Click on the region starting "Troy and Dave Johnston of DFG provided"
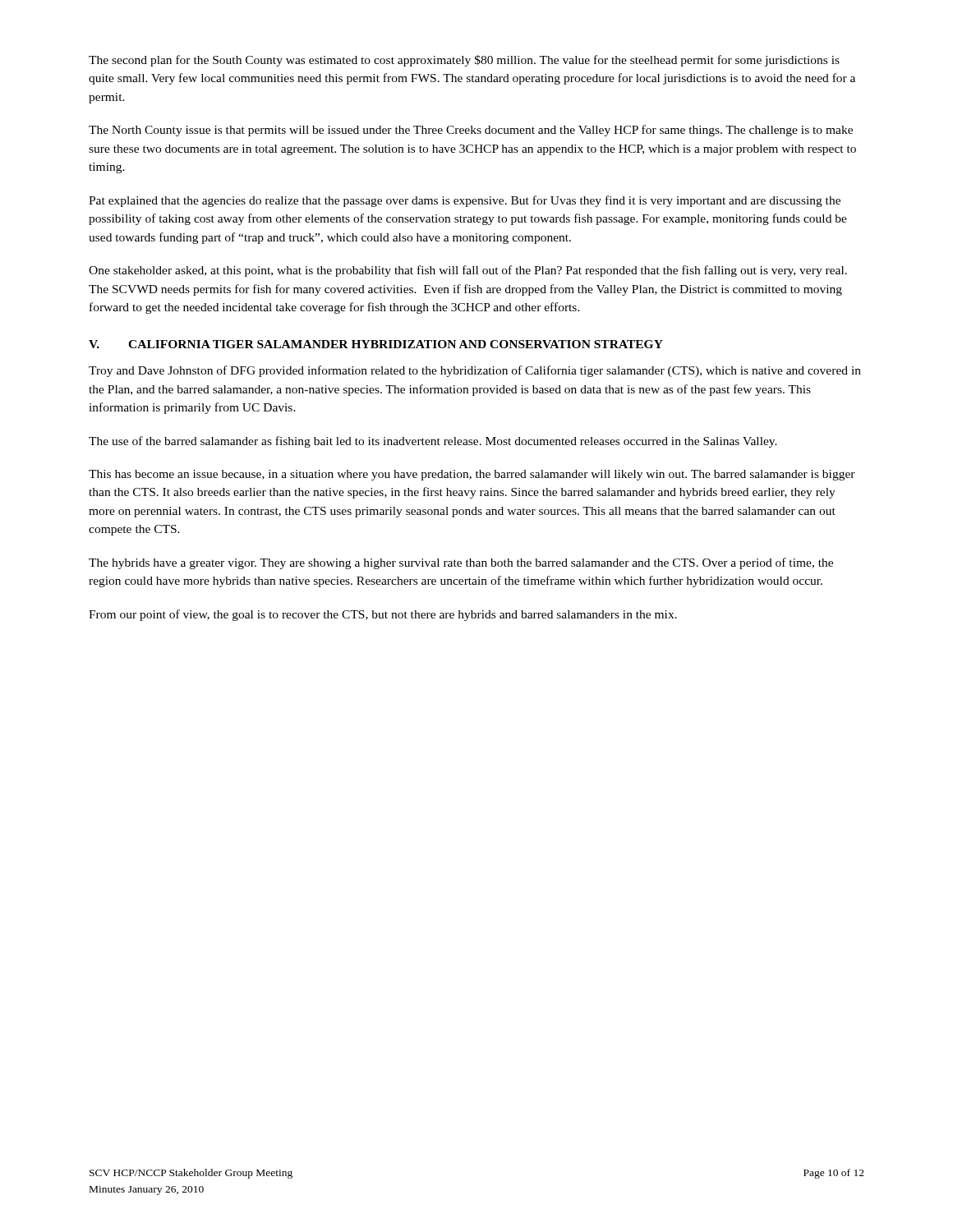This screenshot has height=1232, width=953. pos(475,389)
